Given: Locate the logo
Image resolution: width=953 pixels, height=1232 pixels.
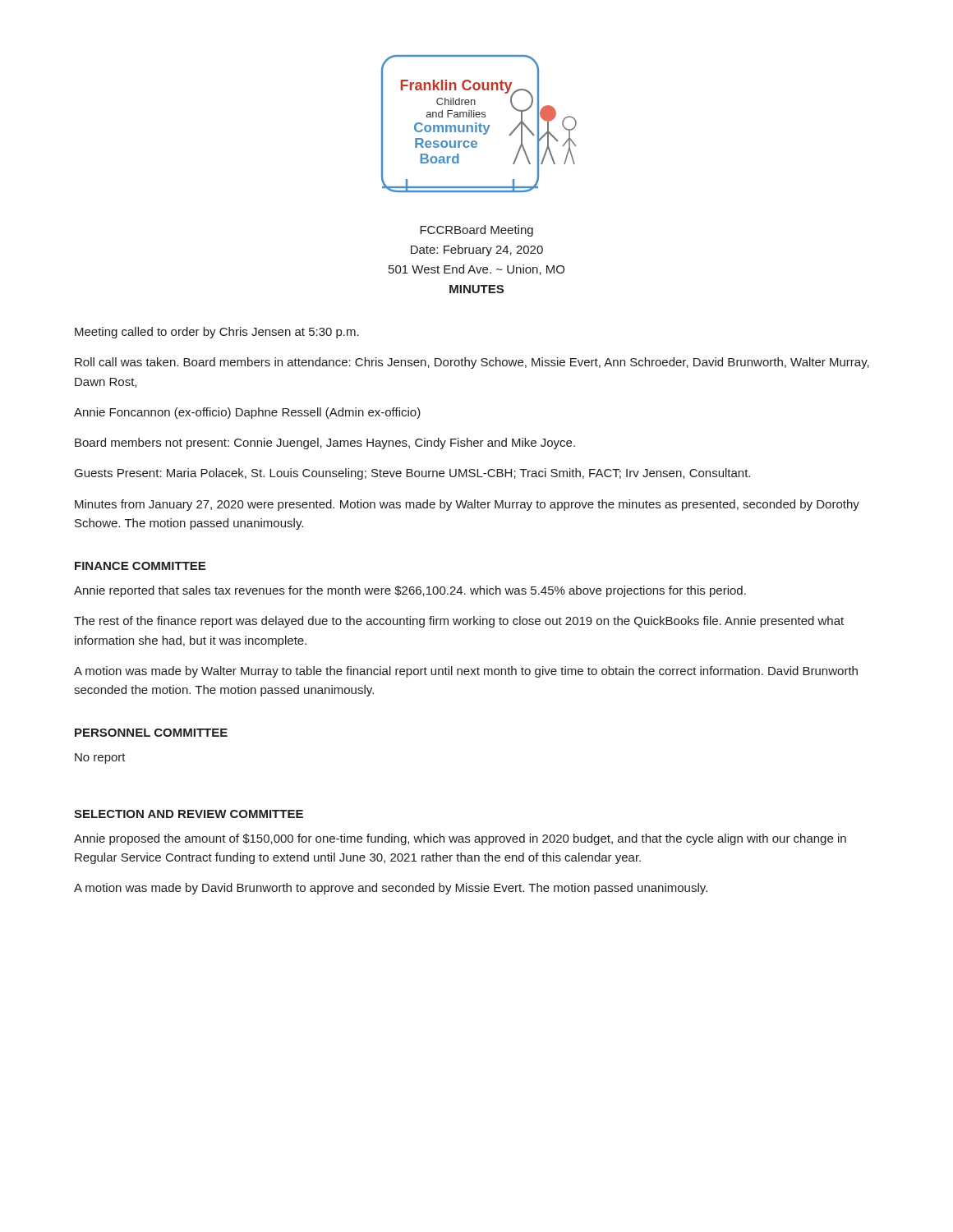Looking at the screenshot, I should tap(476, 127).
